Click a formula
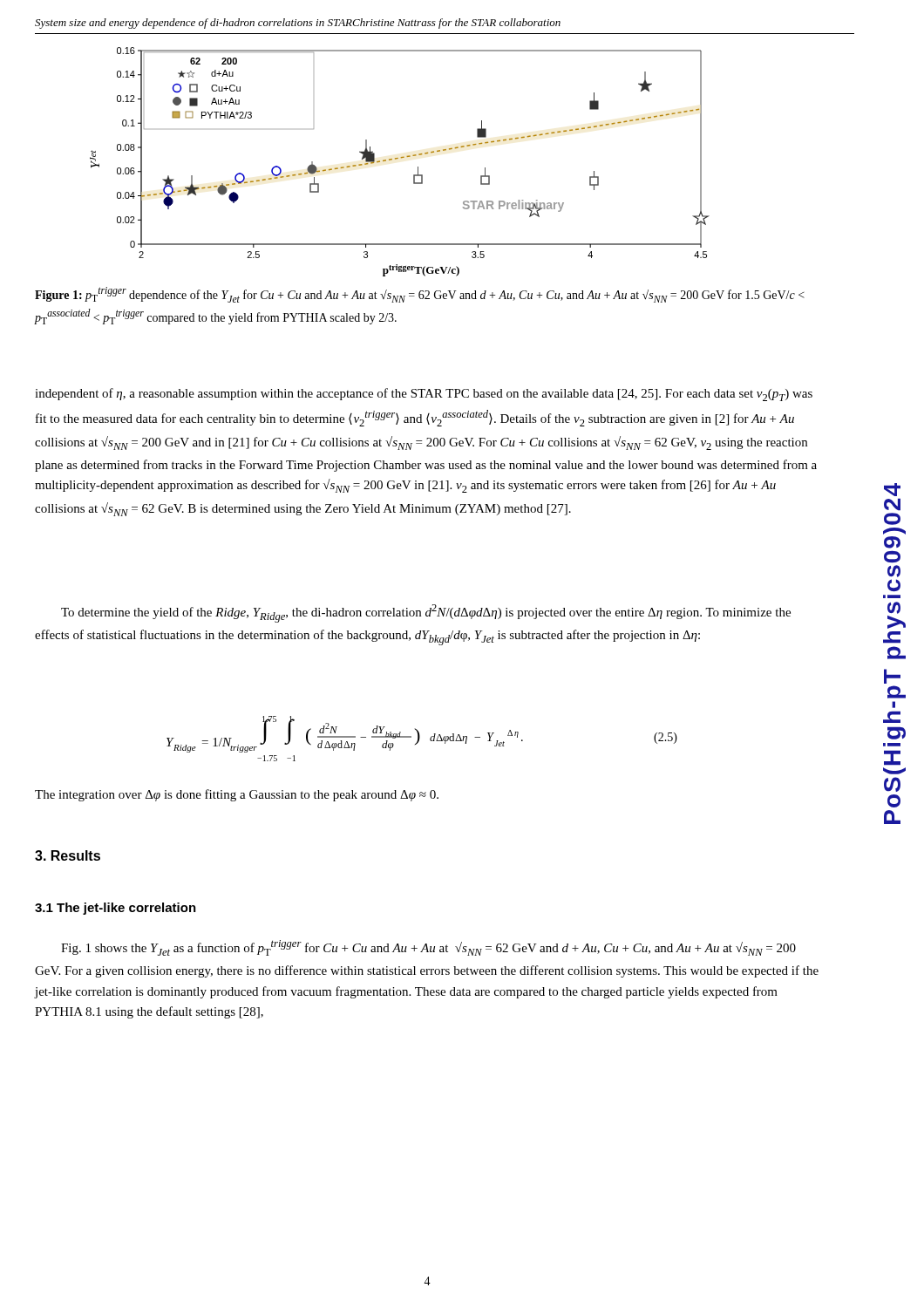The image size is (924, 1308). (x=427, y=739)
